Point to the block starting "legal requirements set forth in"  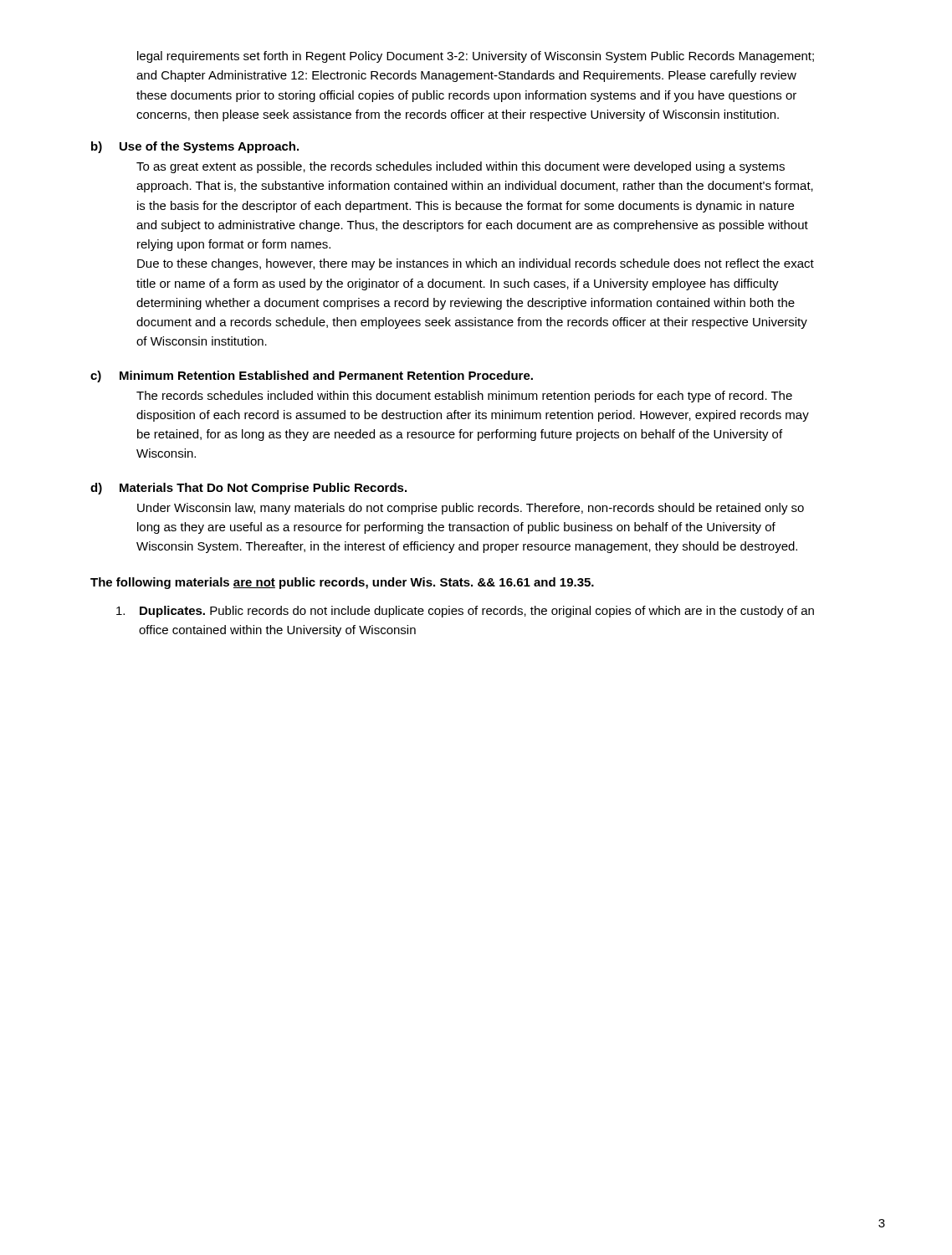[476, 85]
